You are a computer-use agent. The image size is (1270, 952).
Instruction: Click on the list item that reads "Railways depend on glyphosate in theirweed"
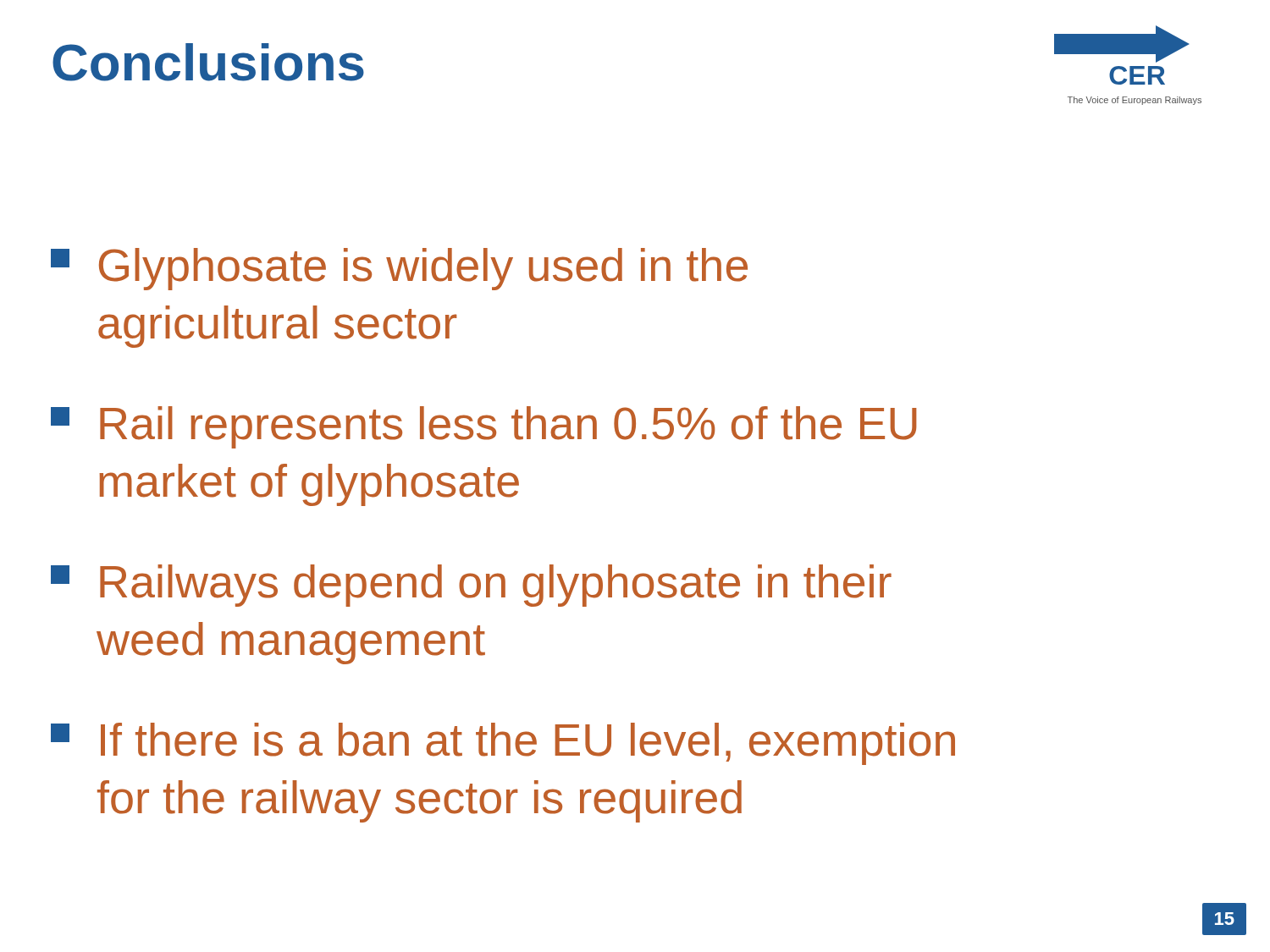[471, 611]
